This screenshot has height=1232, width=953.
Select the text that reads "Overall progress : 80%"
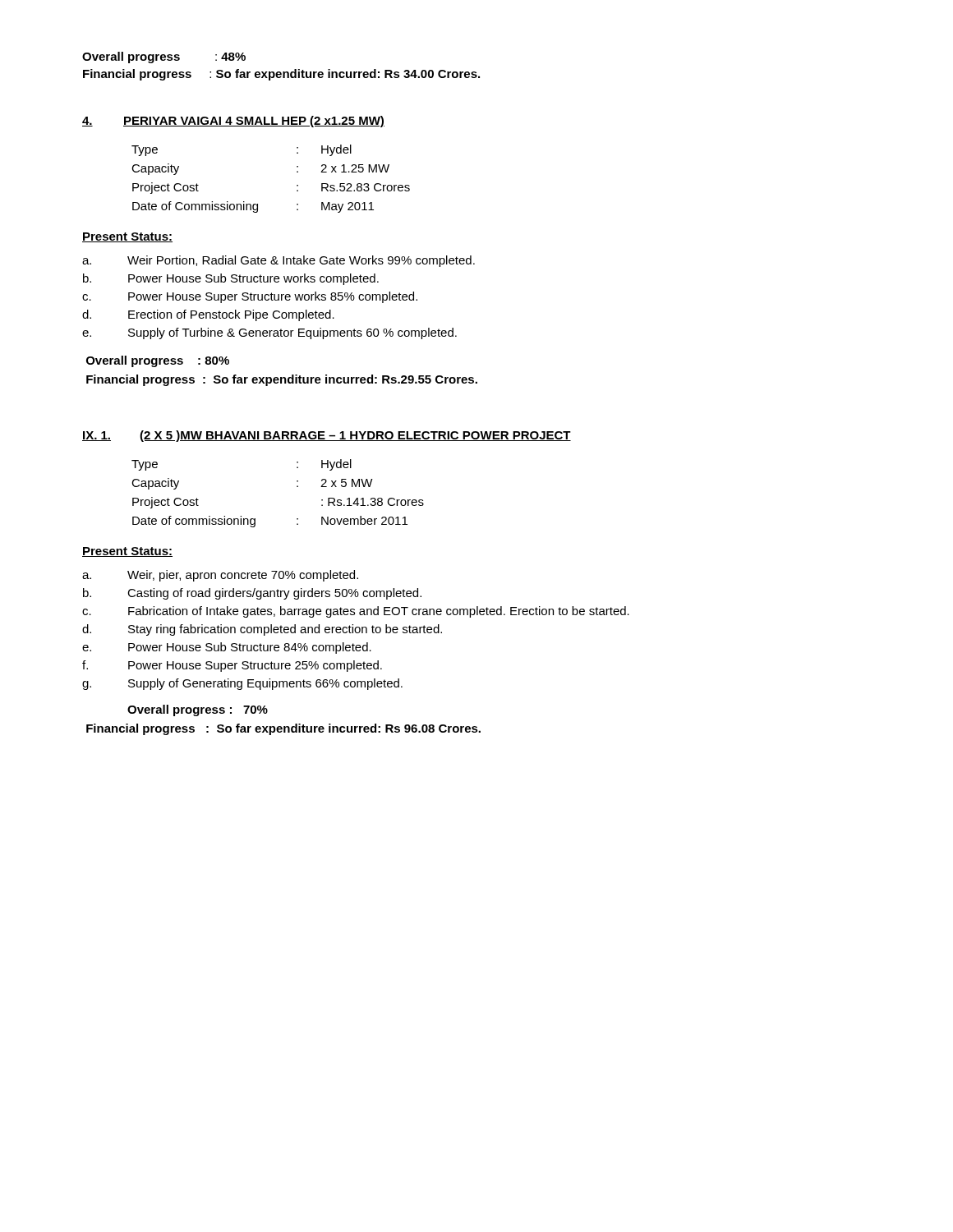tap(156, 360)
